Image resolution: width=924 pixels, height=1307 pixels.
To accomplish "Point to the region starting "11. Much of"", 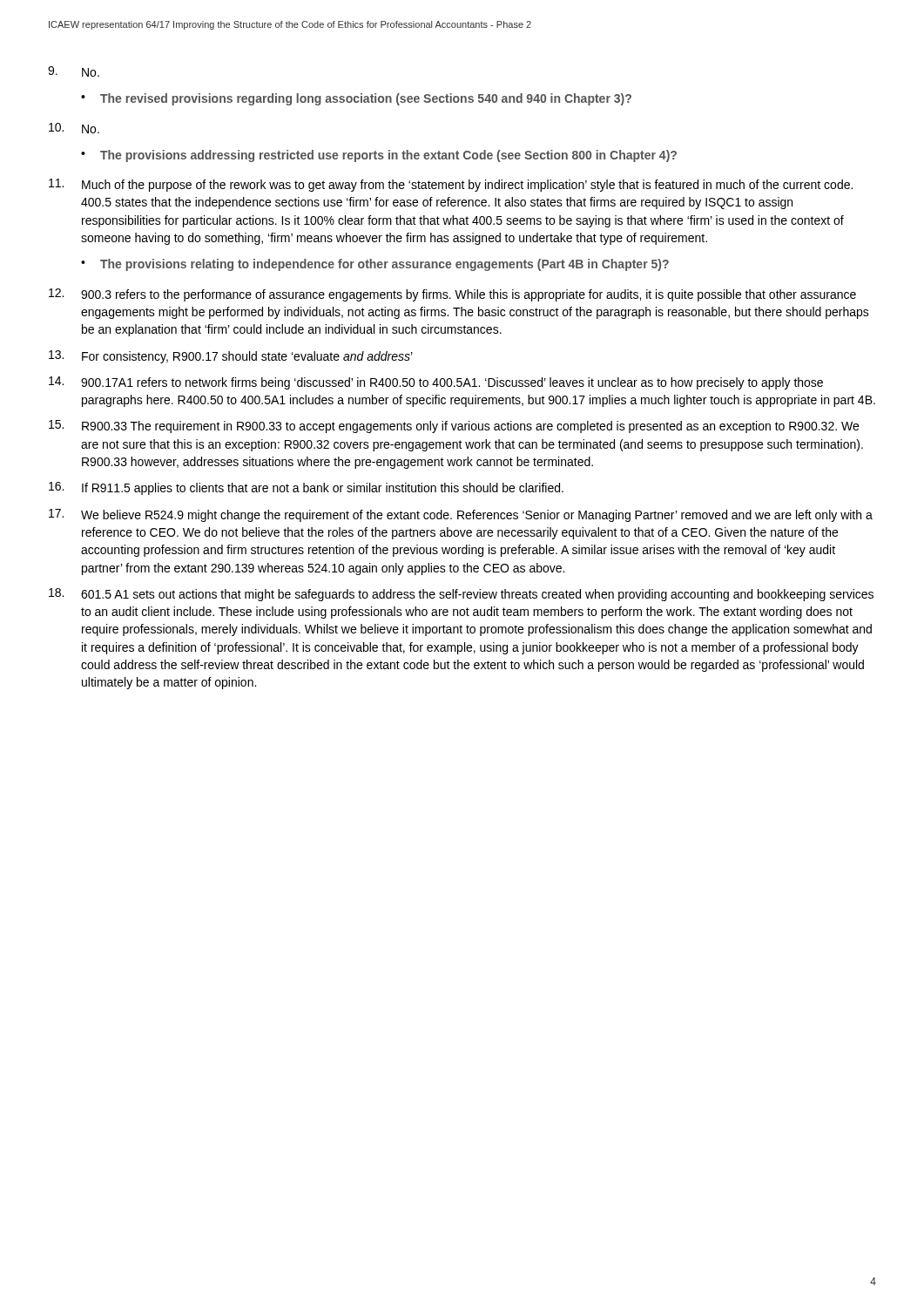I will (x=462, y=212).
